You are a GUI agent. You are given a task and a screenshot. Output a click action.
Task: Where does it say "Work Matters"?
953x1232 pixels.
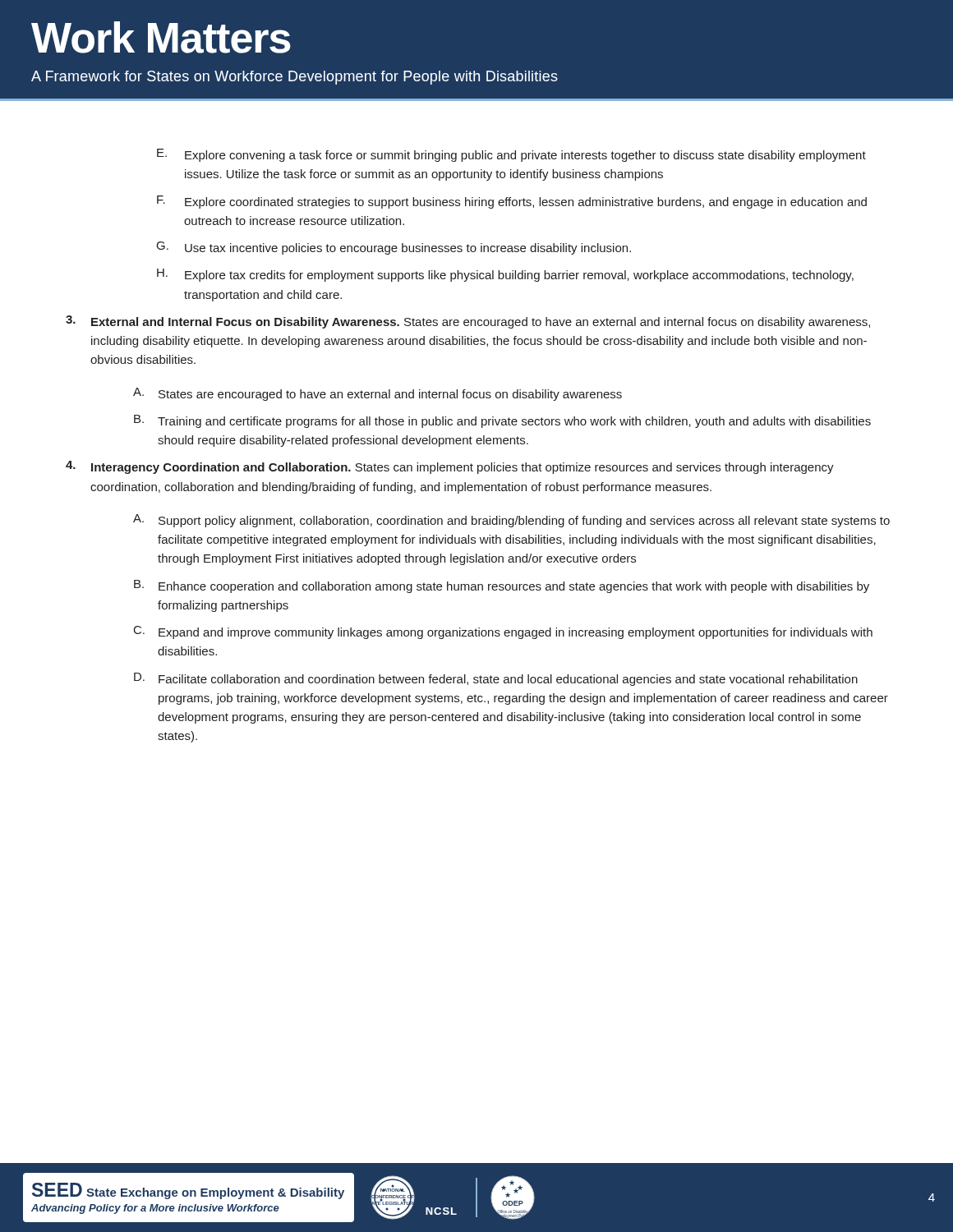click(161, 37)
